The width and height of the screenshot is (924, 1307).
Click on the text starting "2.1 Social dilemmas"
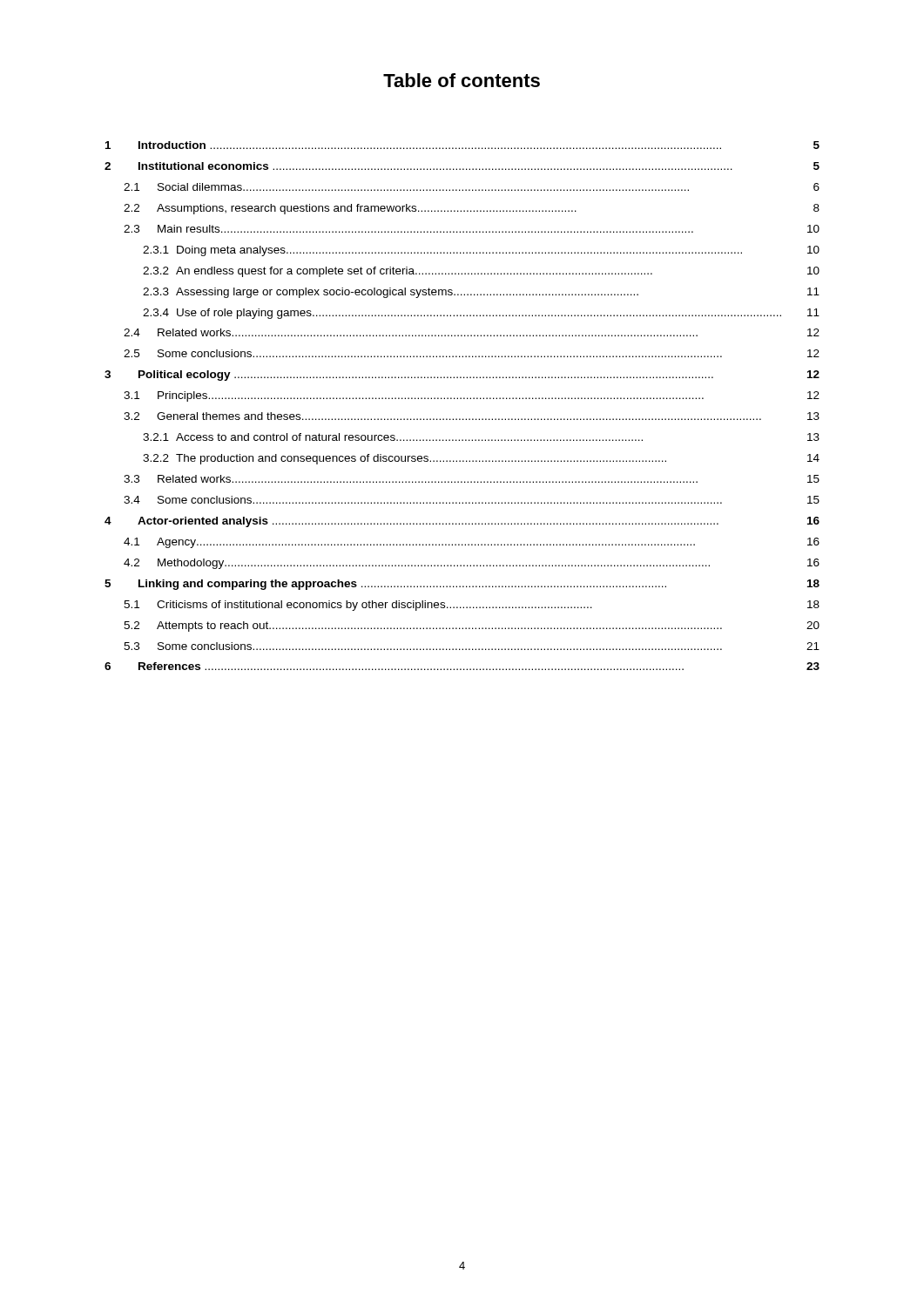point(462,188)
